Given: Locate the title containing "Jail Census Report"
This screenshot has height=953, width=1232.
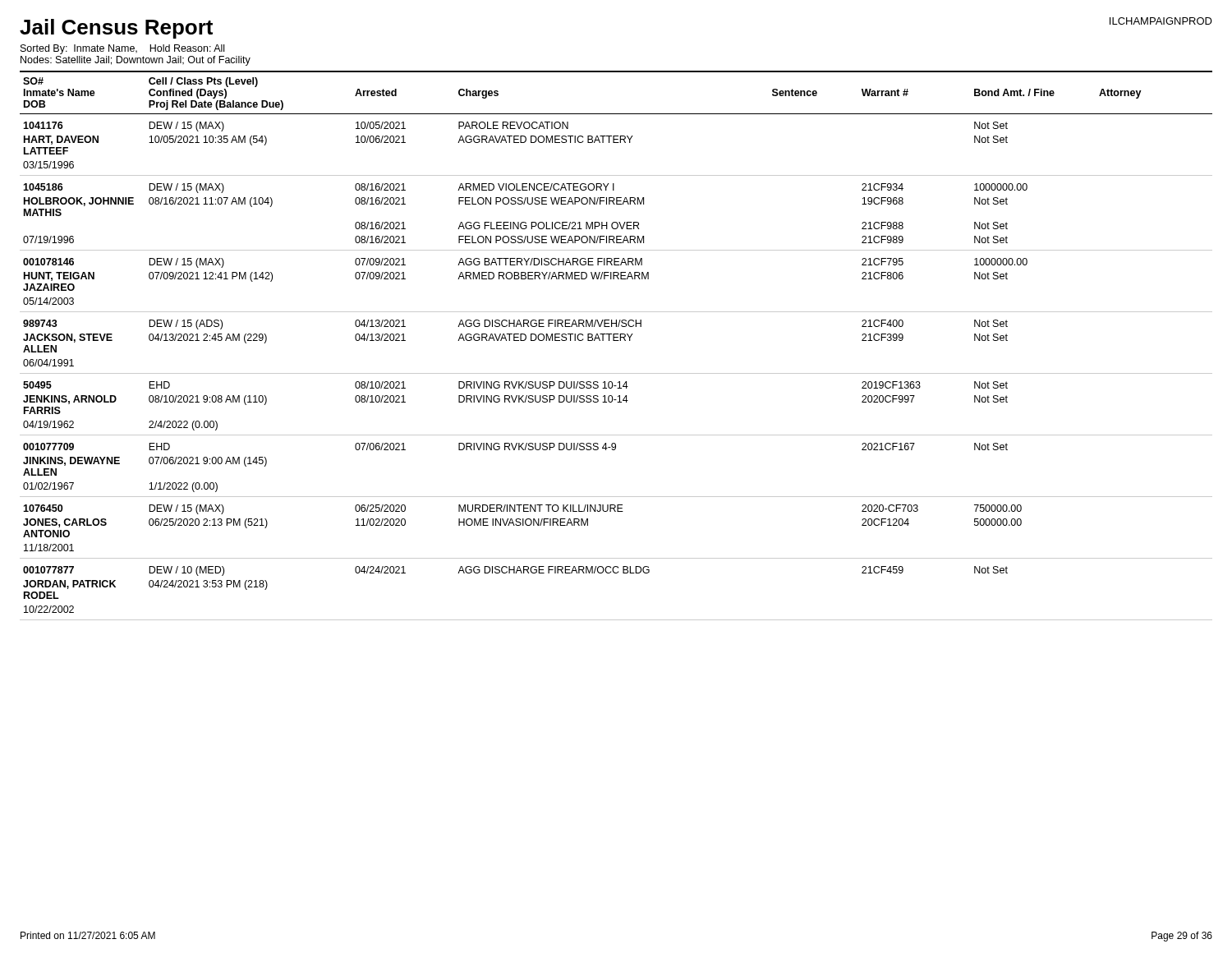Looking at the screenshot, I should [x=116, y=27].
